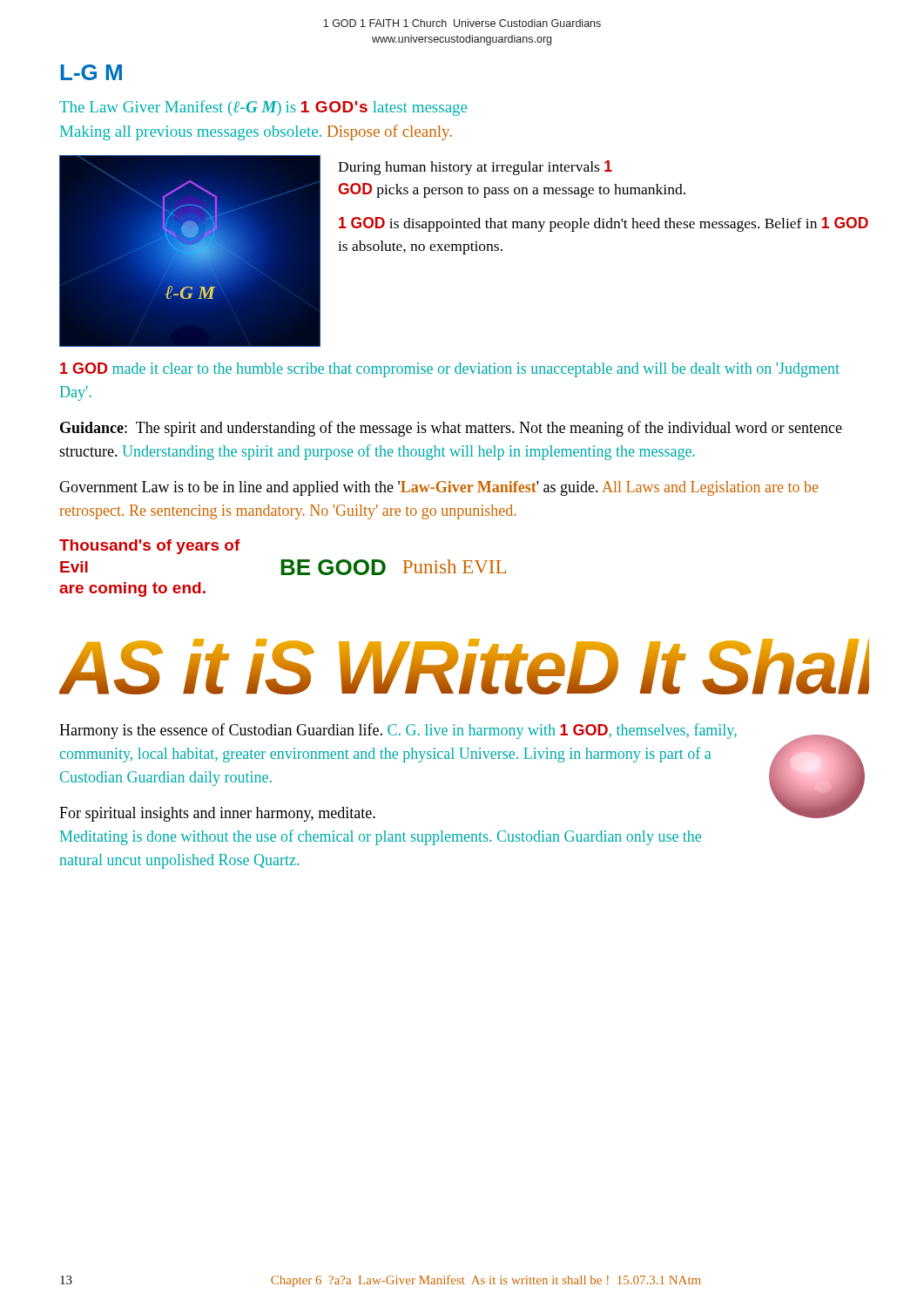Viewport: 924px width, 1307px height.
Task: Find the text block that reads "During human history at irregular intervals 1GOD"
Action: [x=475, y=168]
